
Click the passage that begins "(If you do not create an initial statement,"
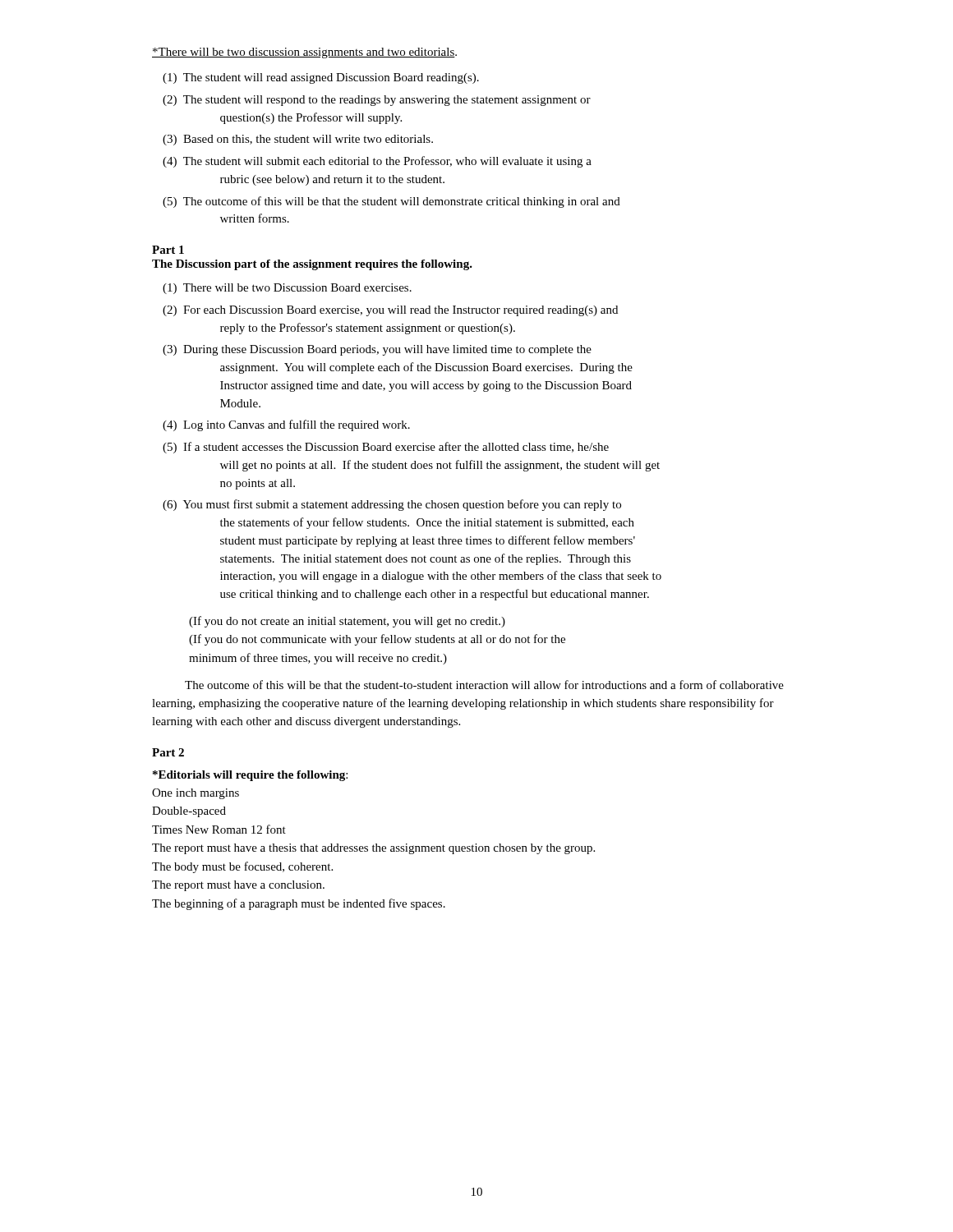[377, 639]
